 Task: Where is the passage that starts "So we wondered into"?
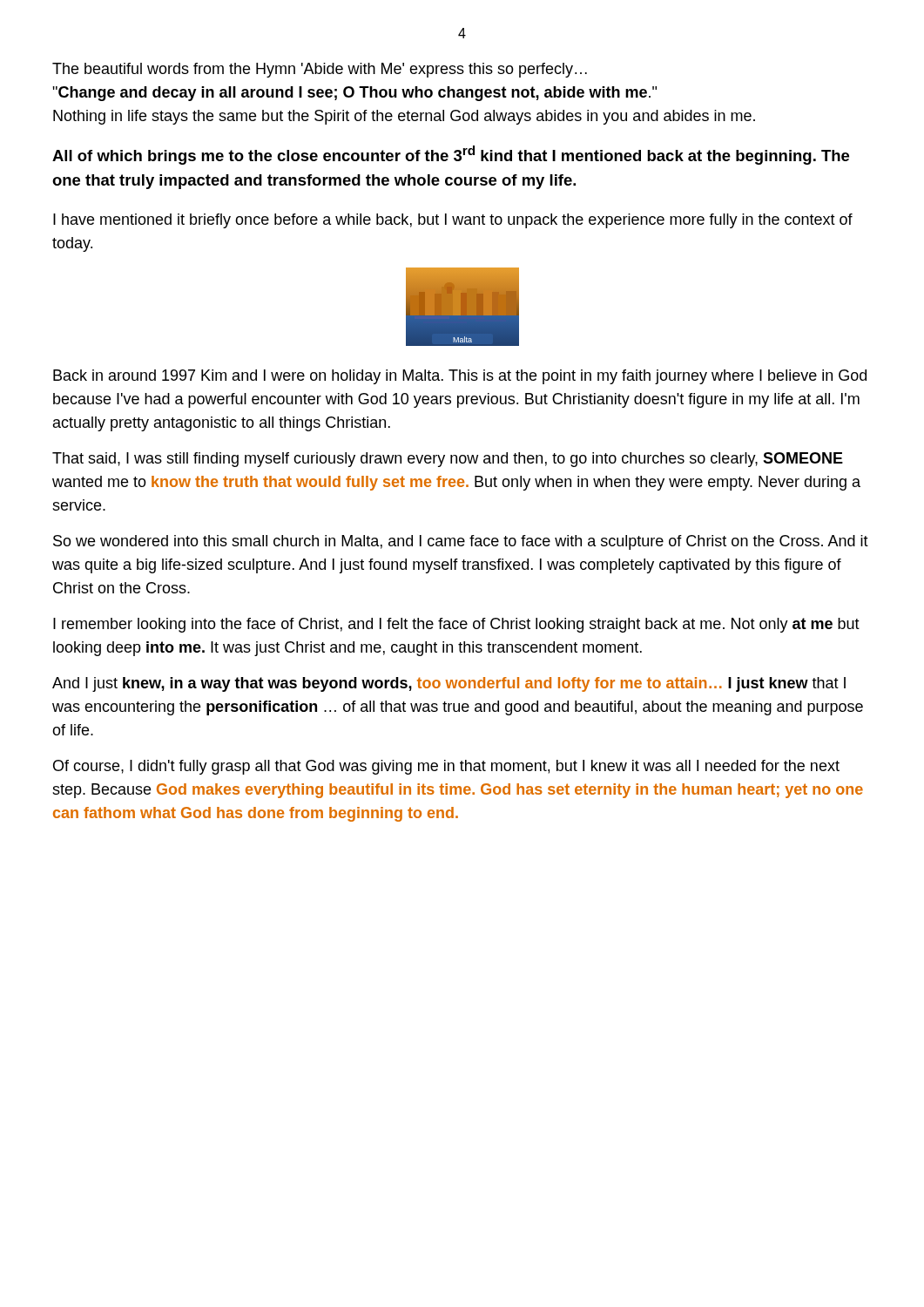pos(460,564)
